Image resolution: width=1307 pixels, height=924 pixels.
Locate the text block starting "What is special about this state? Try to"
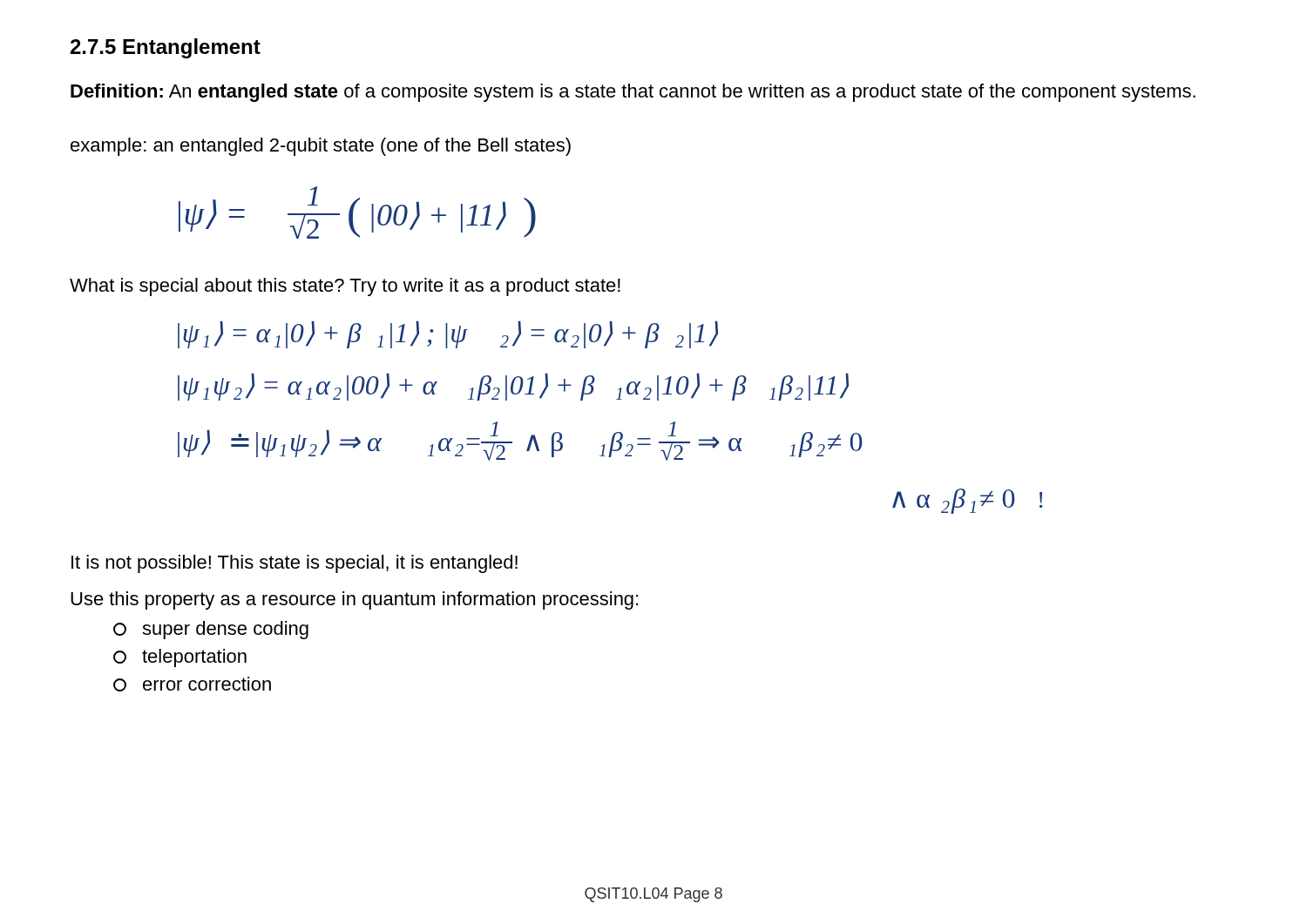click(x=346, y=285)
